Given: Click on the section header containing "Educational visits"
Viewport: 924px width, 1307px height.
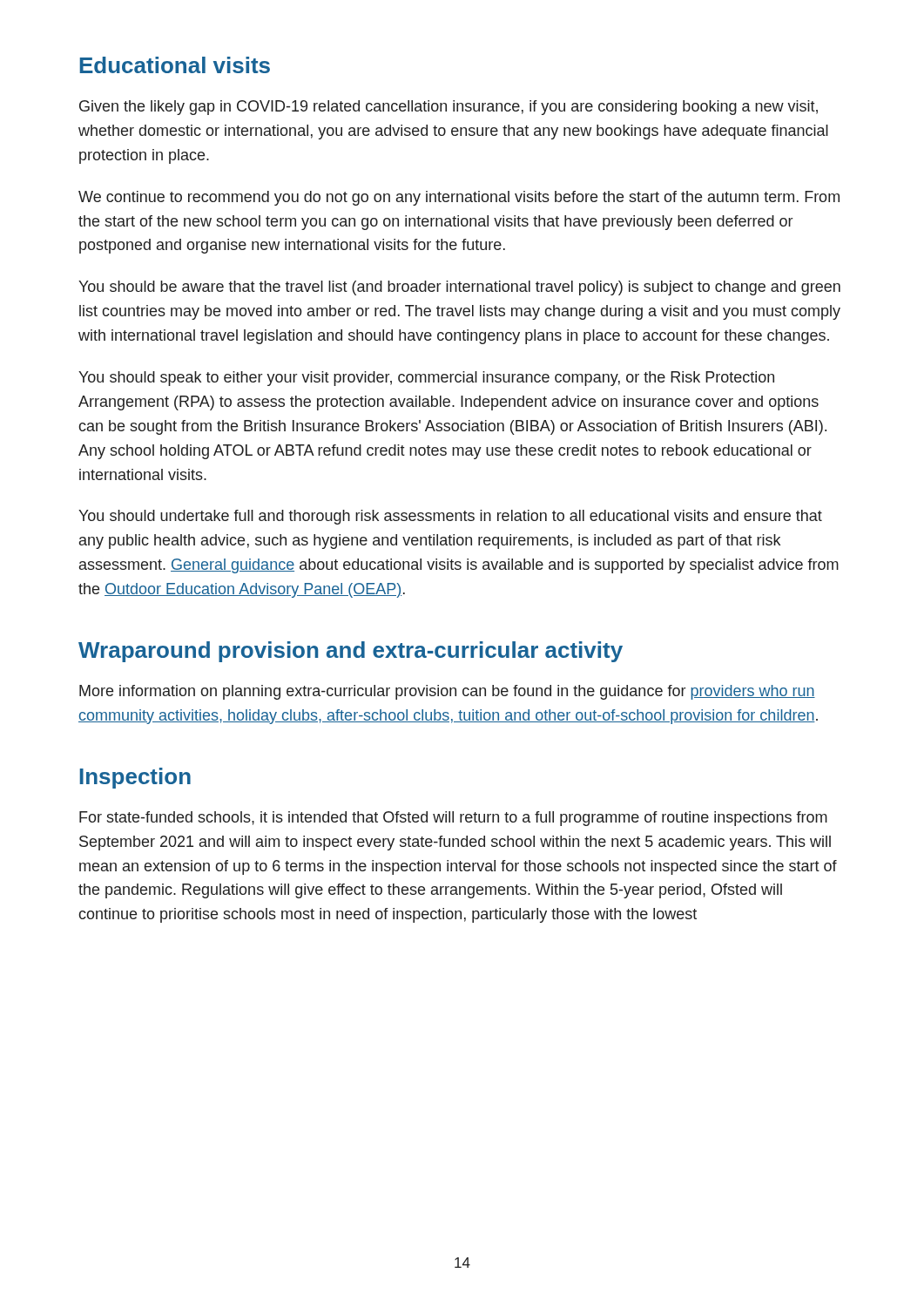Looking at the screenshot, I should point(175,65).
